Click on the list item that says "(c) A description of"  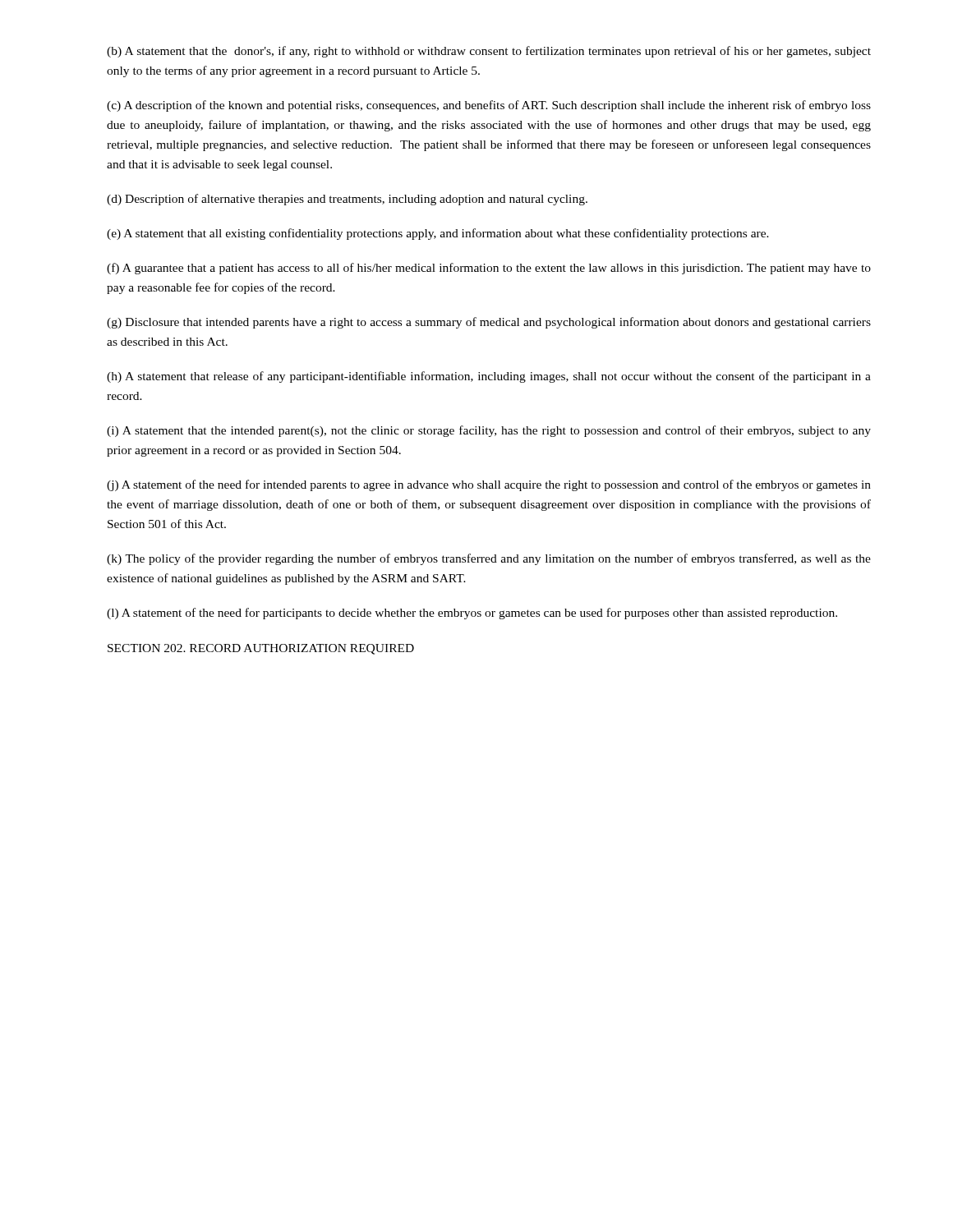489,134
